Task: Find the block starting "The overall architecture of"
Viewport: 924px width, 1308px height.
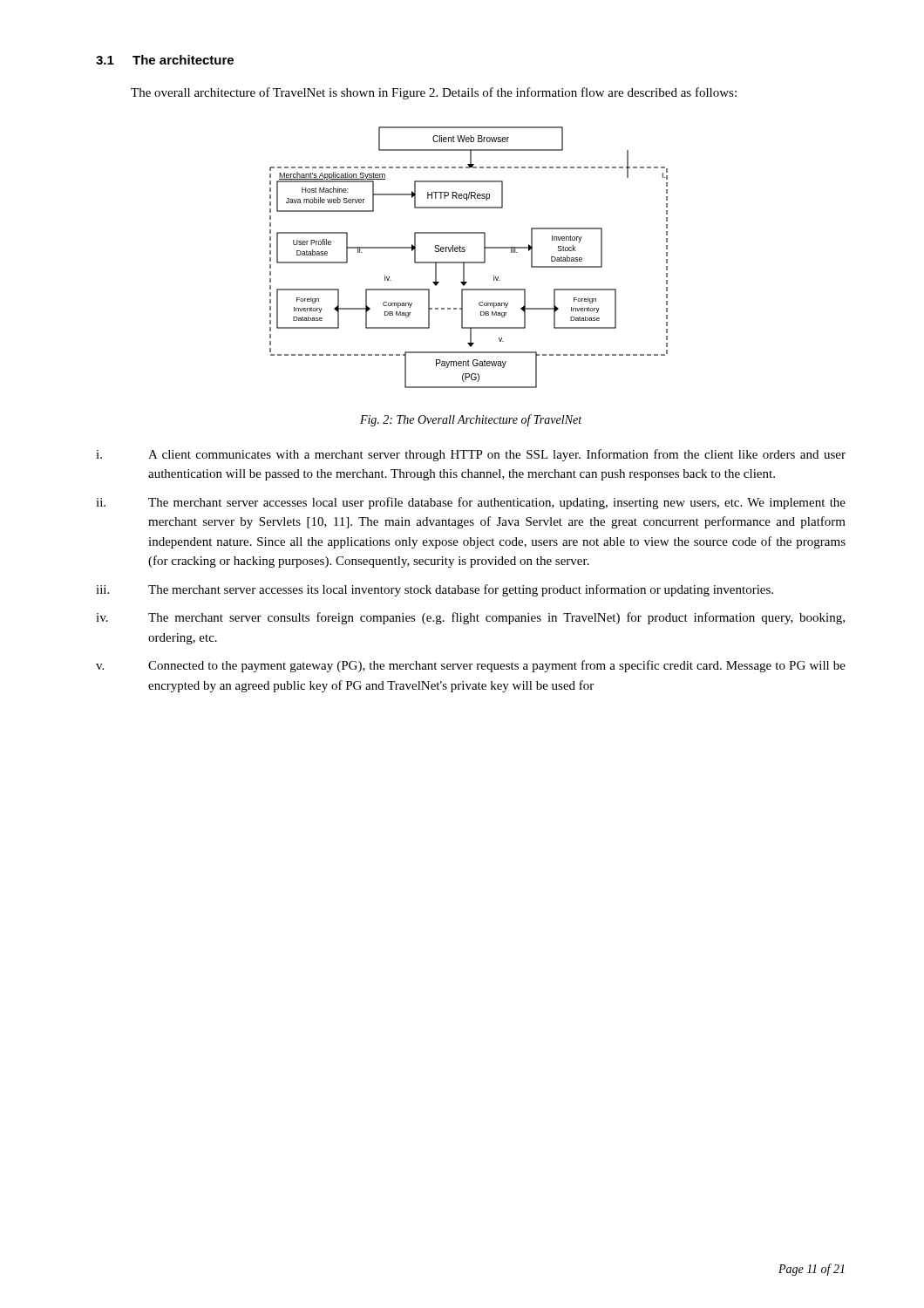Action: point(434,92)
